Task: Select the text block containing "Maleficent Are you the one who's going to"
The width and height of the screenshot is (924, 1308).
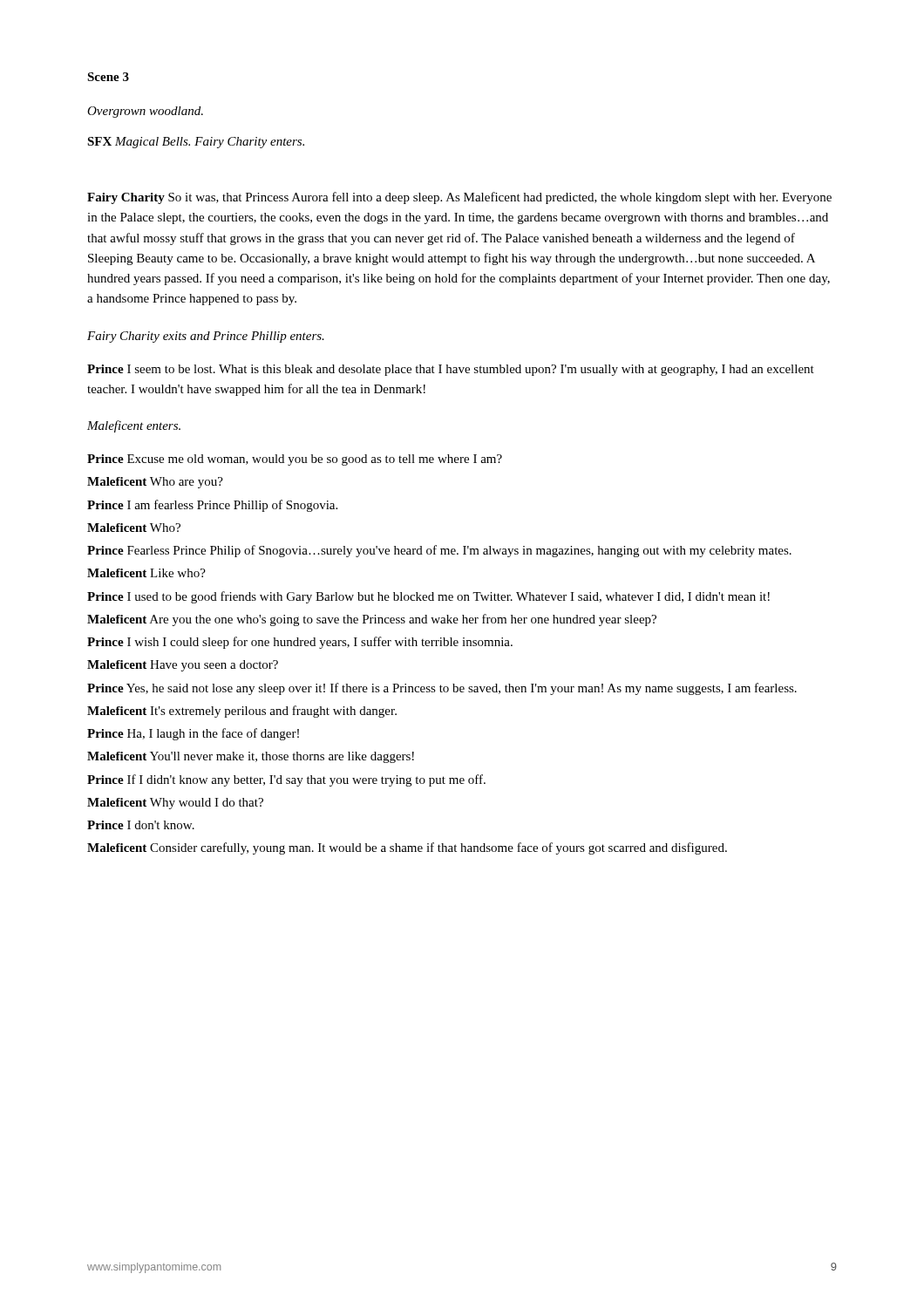Action: 372,619
